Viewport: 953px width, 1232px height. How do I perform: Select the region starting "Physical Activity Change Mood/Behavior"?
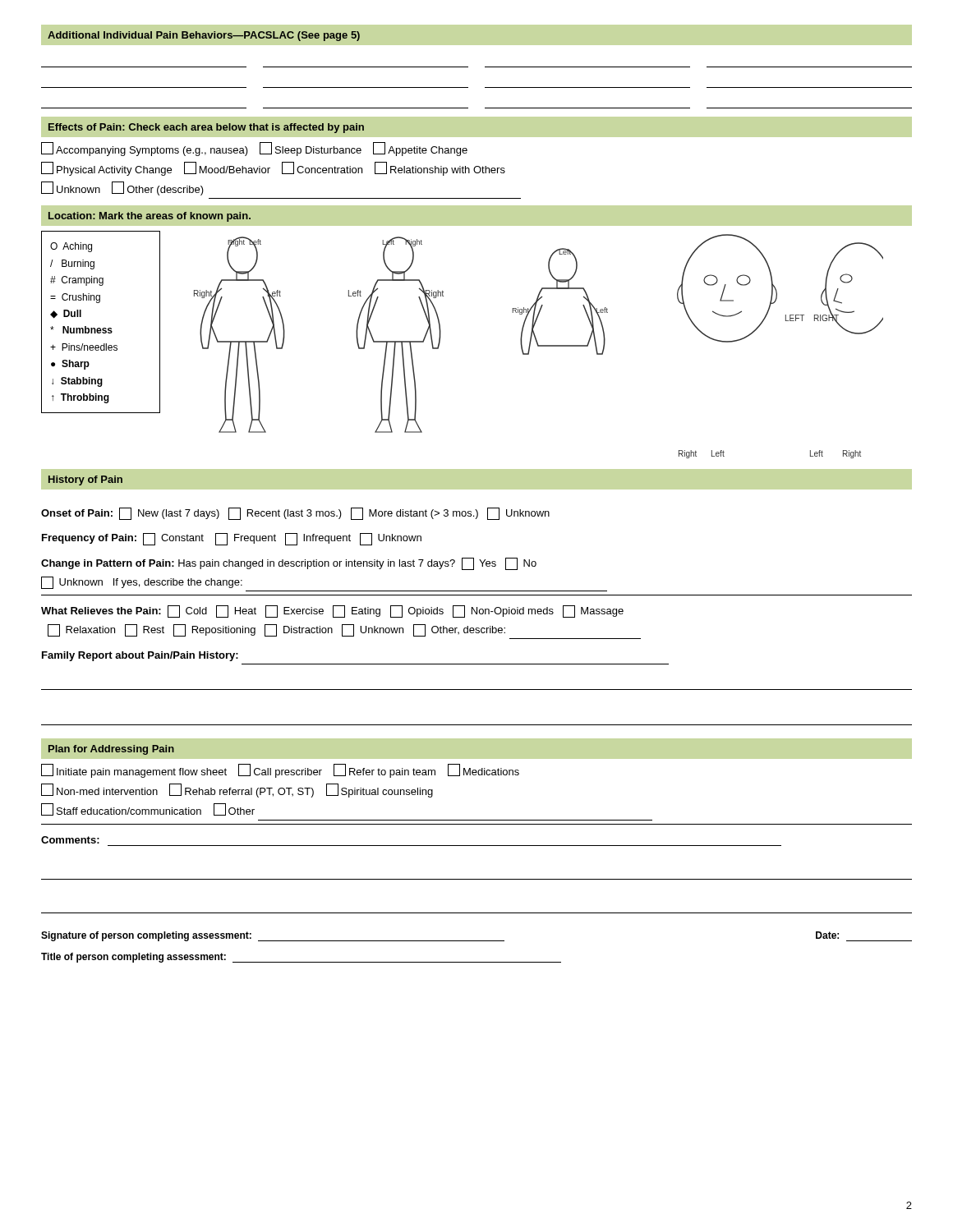pyautogui.click(x=273, y=170)
